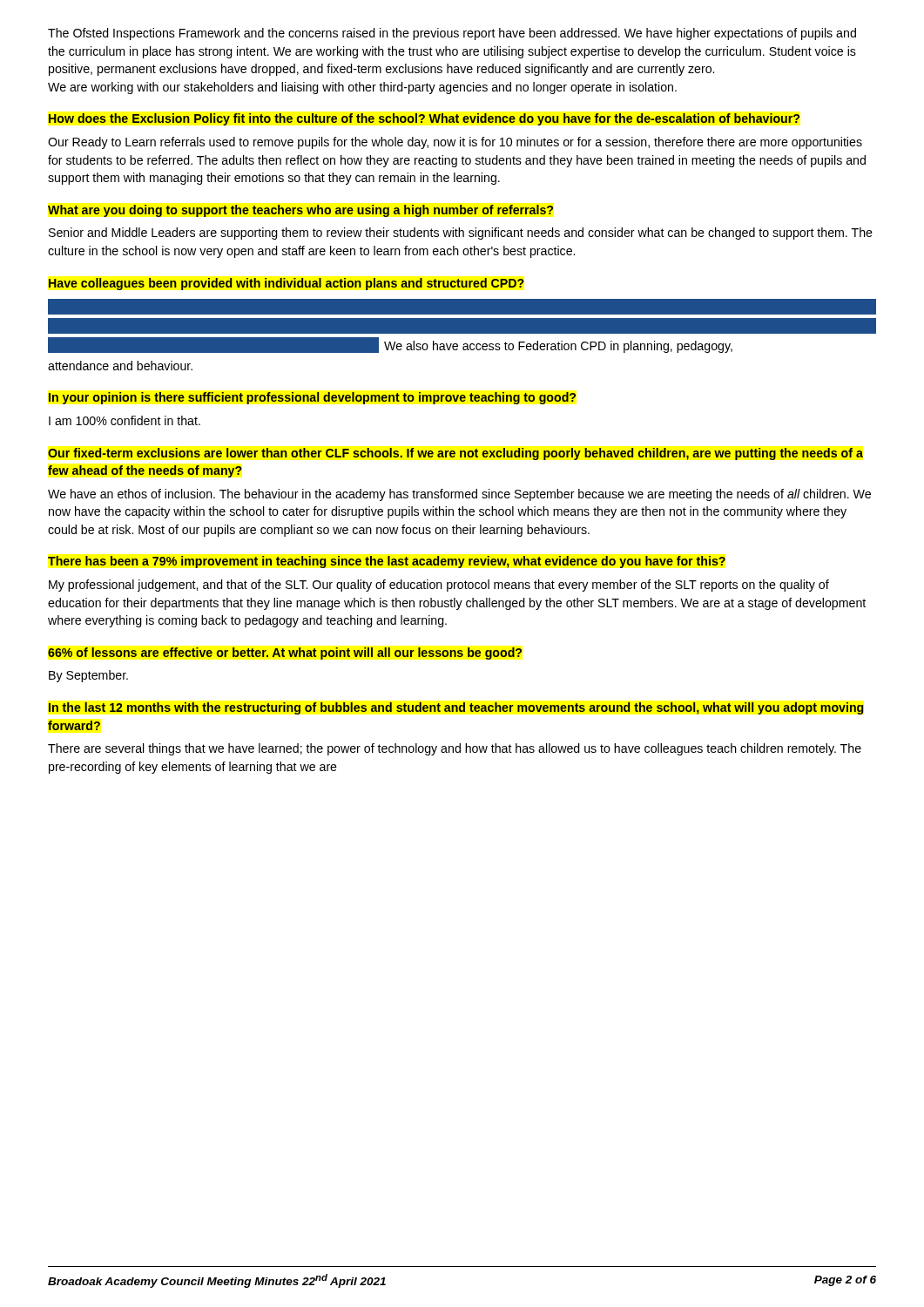This screenshot has width=924, height=1307.
Task: Click the section header that begins "What are you doing to support the teachers"
Action: coord(301,210)
